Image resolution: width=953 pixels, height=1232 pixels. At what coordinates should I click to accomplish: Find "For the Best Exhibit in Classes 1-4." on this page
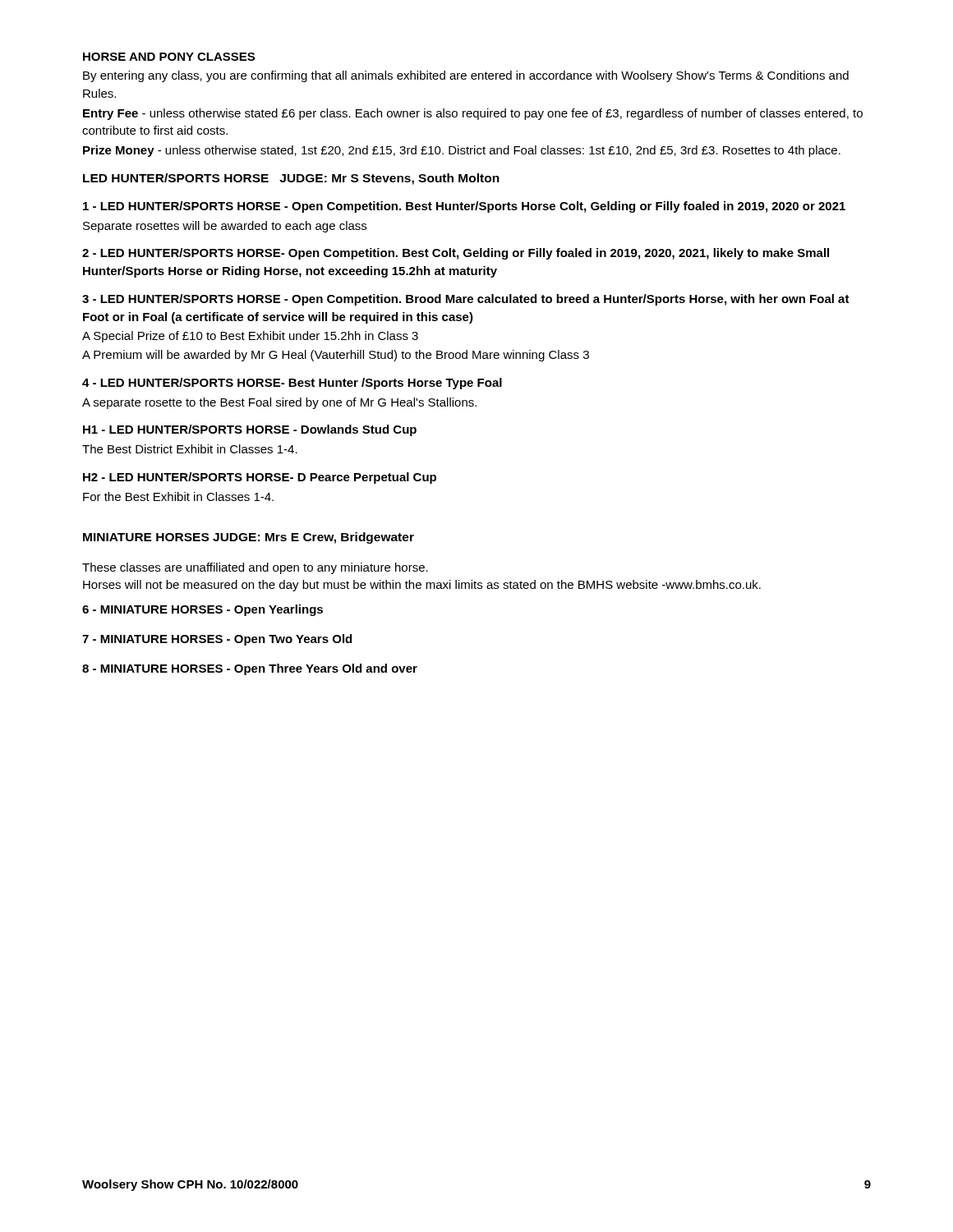click(x=178, y=496)
